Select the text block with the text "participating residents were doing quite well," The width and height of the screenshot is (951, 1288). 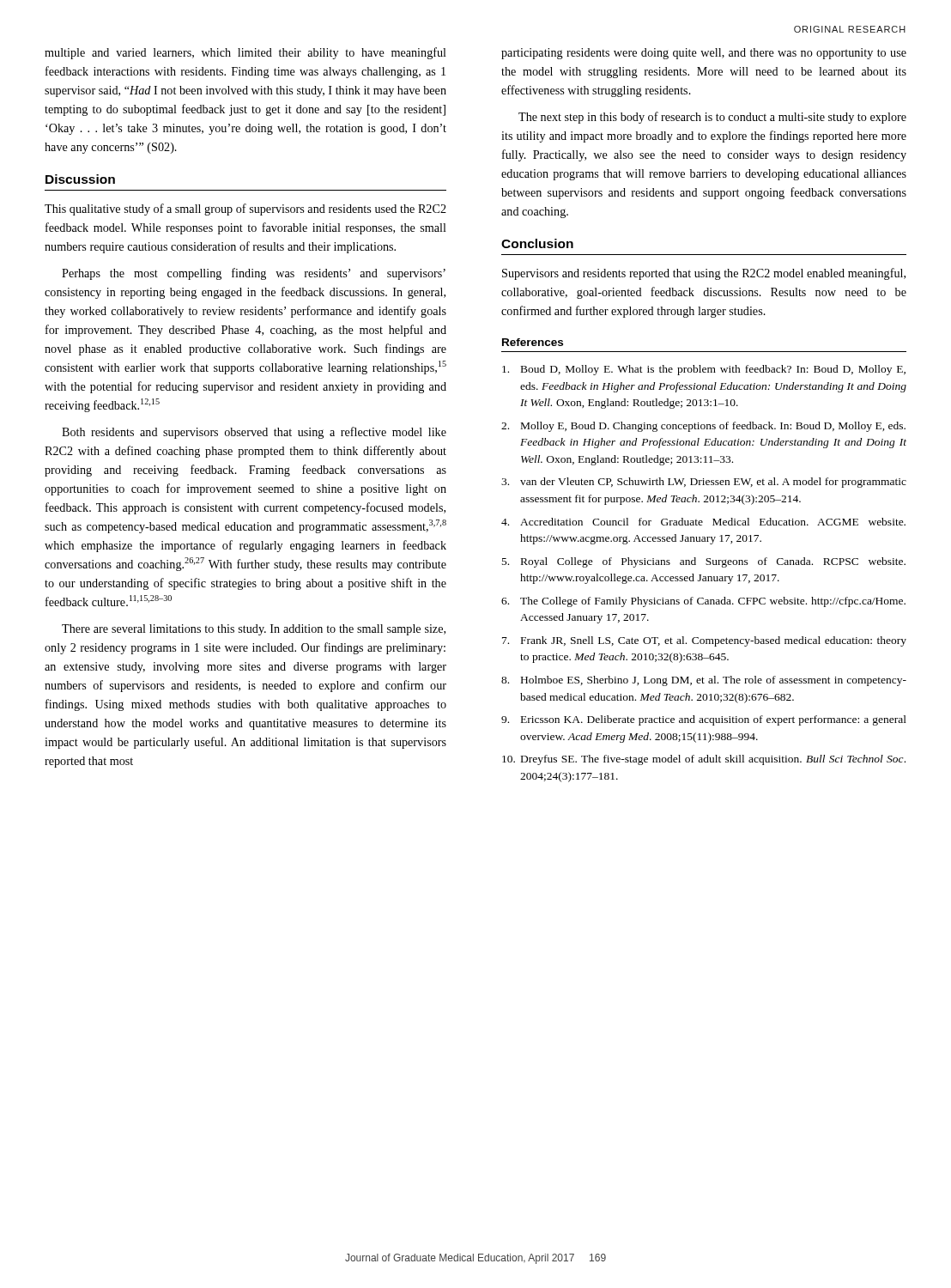[x=704, y=71]
